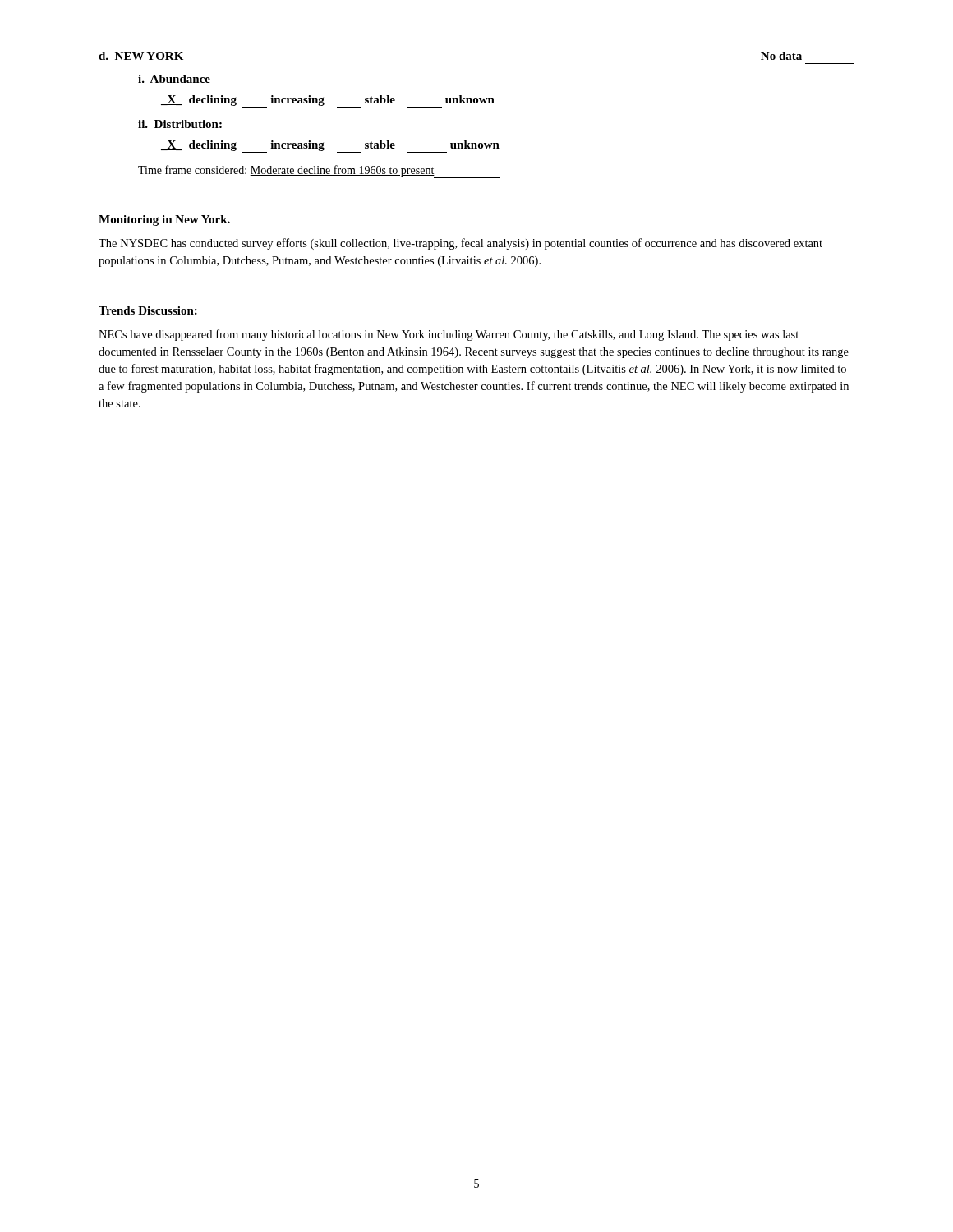
Task: Click on the passage starting "Monitoring in New York."
Action: 164,219
